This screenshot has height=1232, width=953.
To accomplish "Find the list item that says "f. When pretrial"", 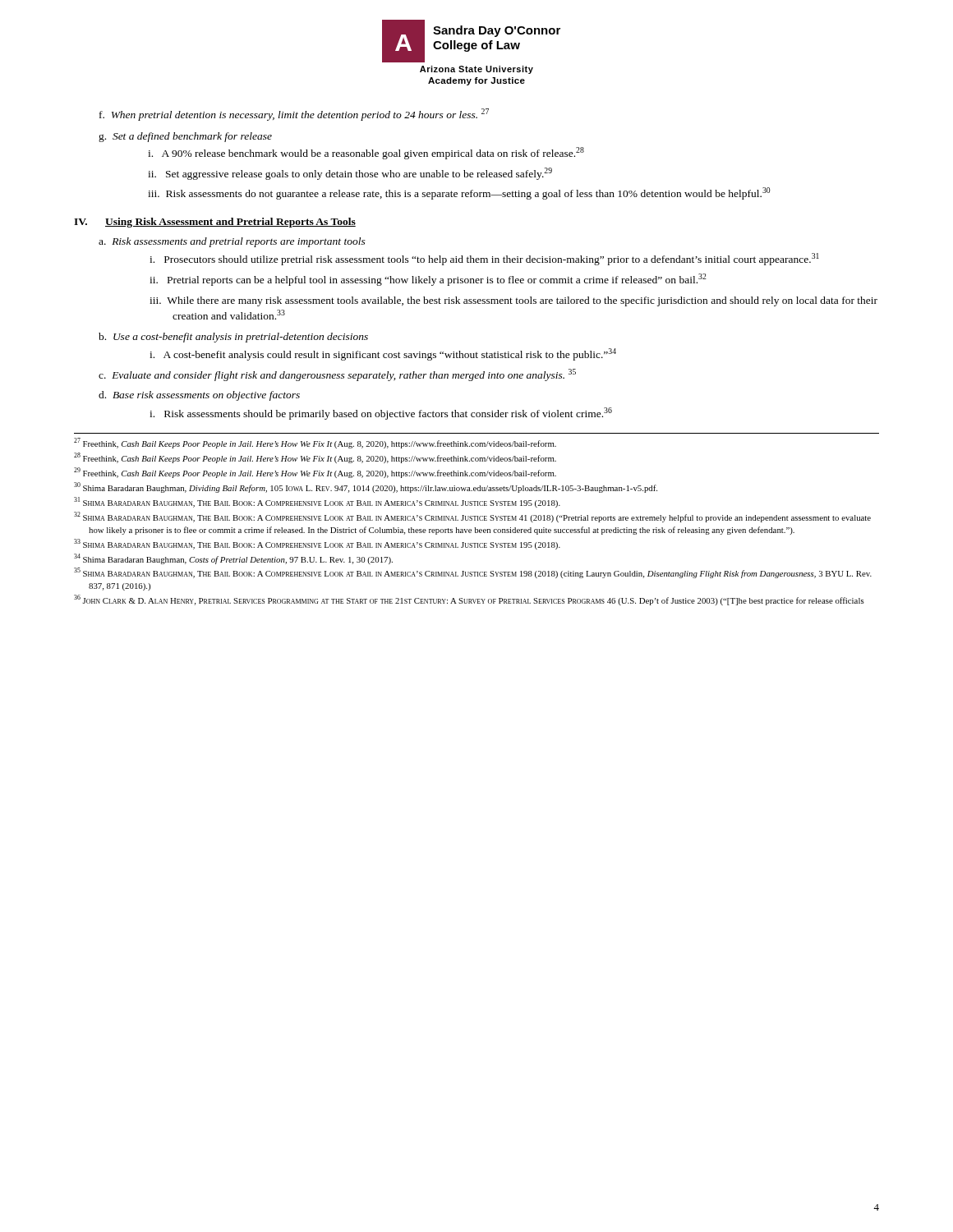I will pyautogui.click(x=294, y=114).
